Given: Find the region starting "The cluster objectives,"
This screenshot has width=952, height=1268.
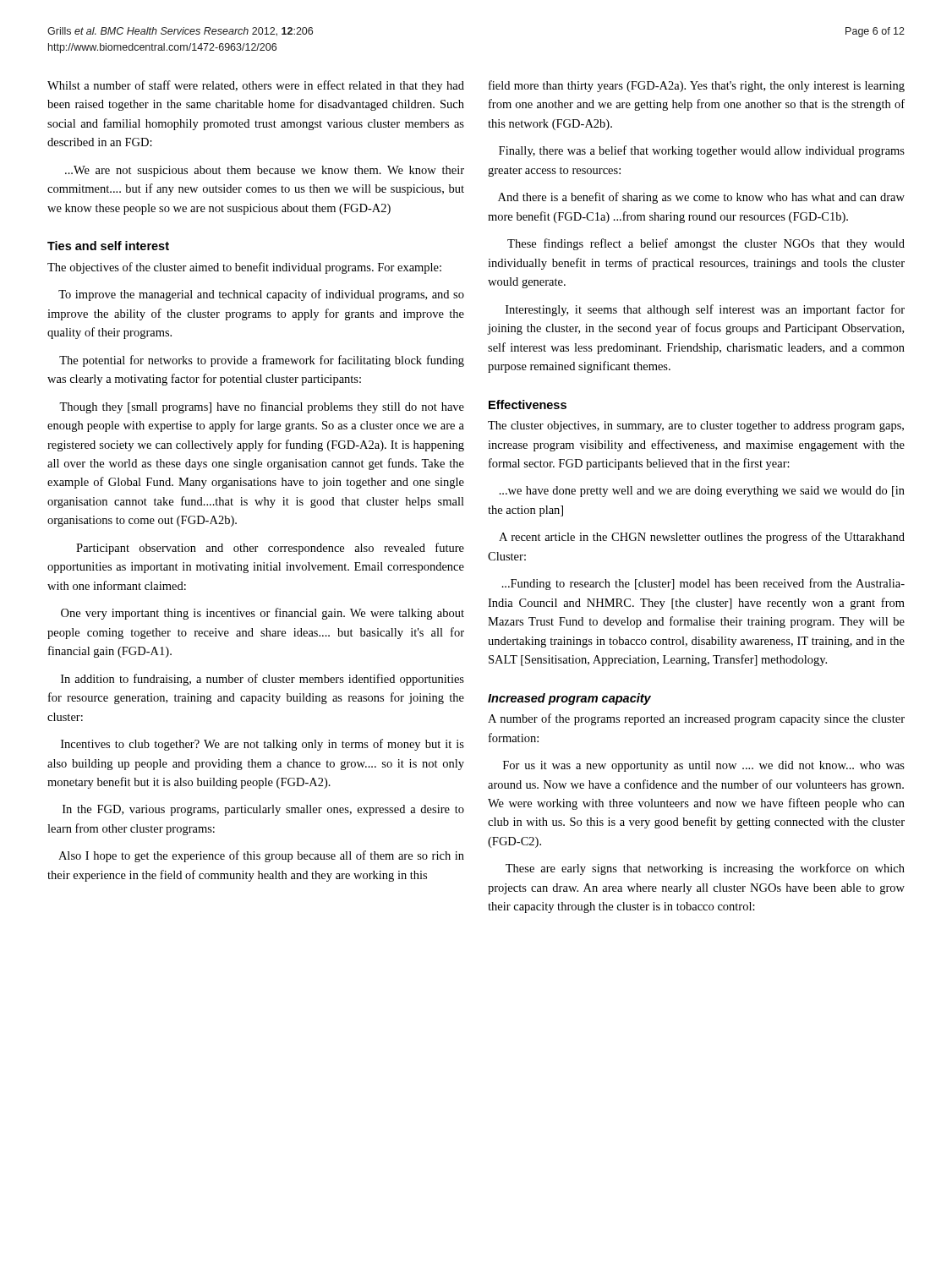Looking at the screenshot, I should coord(696,444).
